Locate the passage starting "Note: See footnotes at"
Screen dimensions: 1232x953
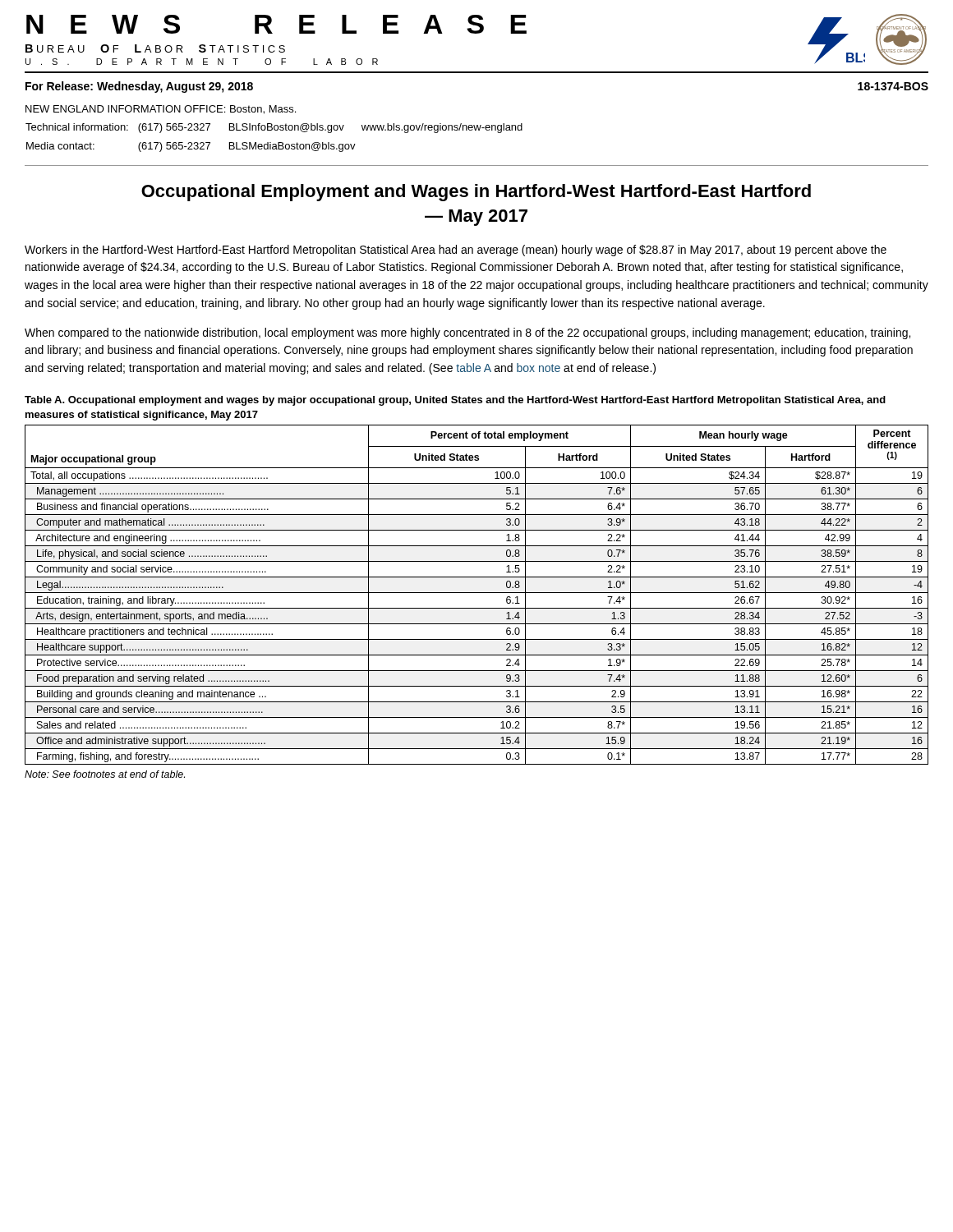point(105,775)
